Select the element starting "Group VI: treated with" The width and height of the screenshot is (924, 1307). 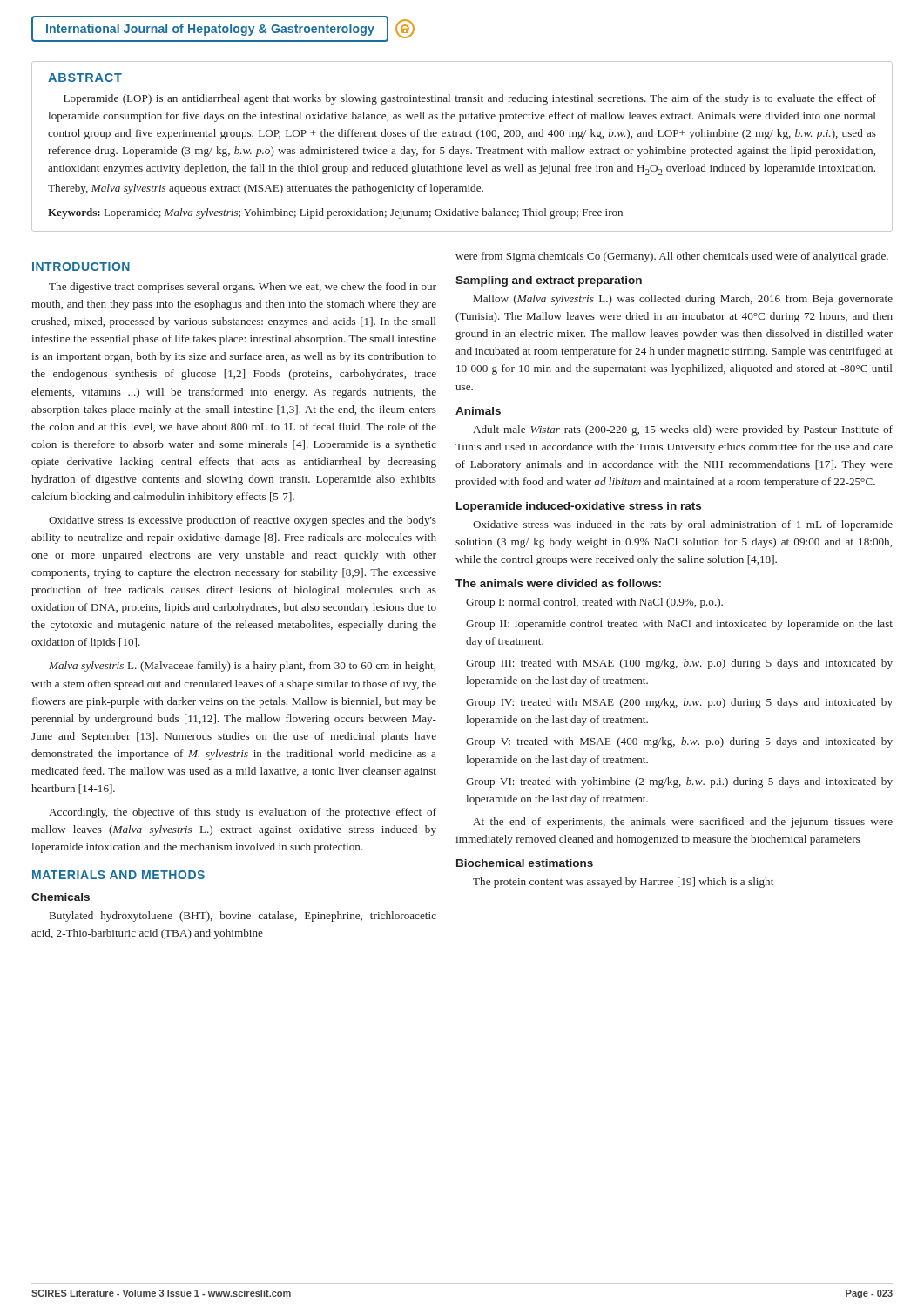[679, 790]
